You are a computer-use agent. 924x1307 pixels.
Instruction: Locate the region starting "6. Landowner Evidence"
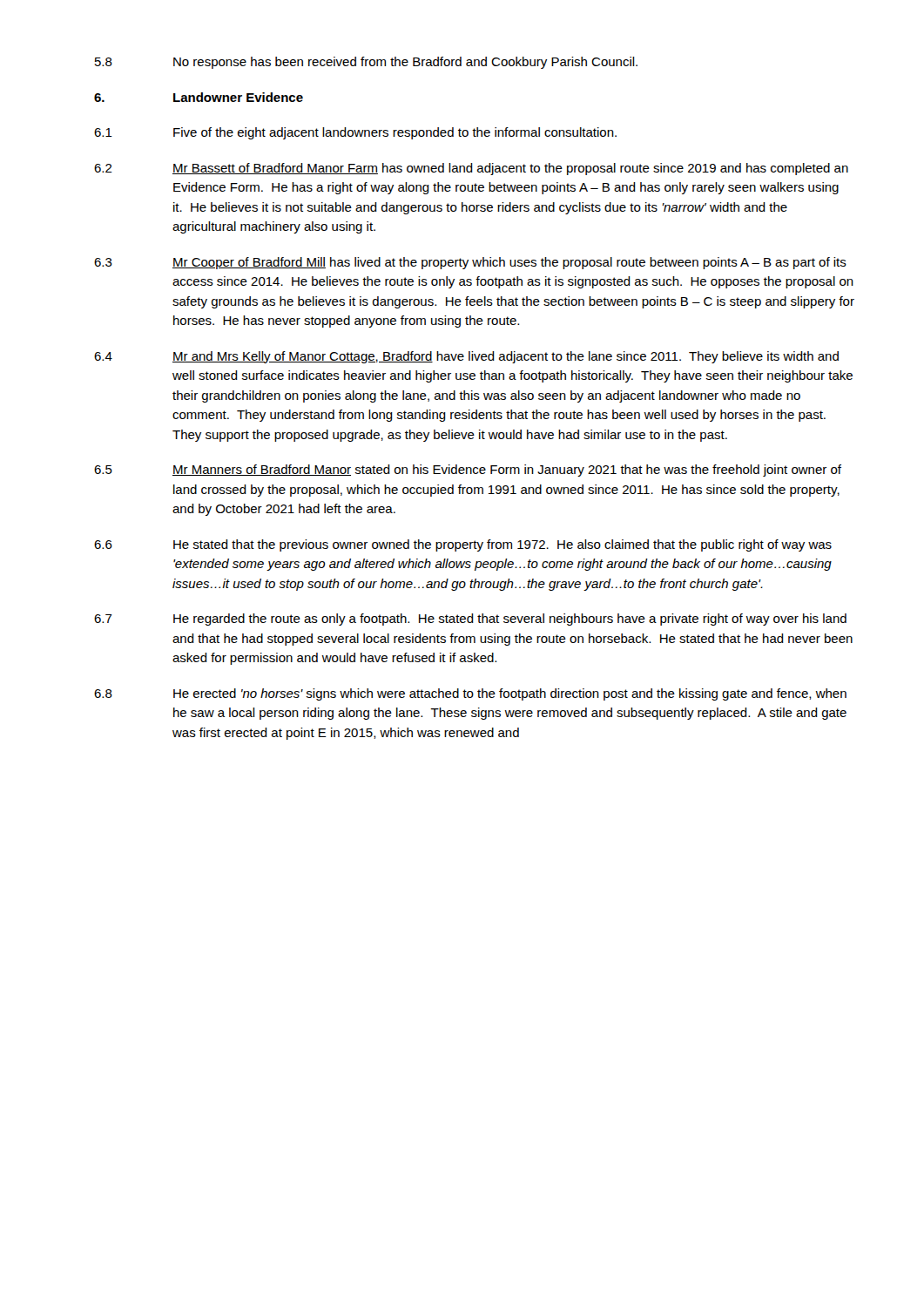tap(199, 97)
